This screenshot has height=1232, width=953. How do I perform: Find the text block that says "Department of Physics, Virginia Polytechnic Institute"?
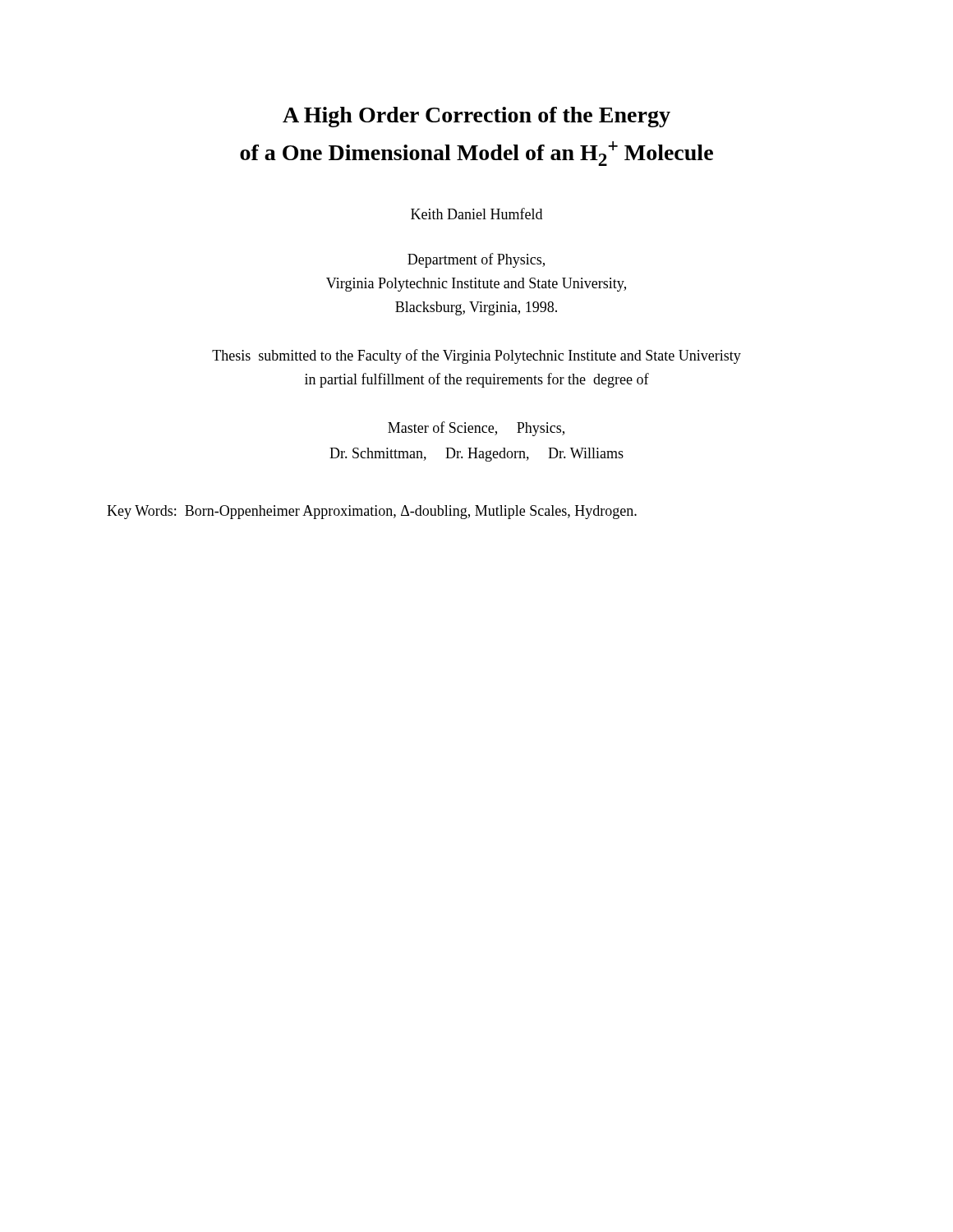pos(476,283)
